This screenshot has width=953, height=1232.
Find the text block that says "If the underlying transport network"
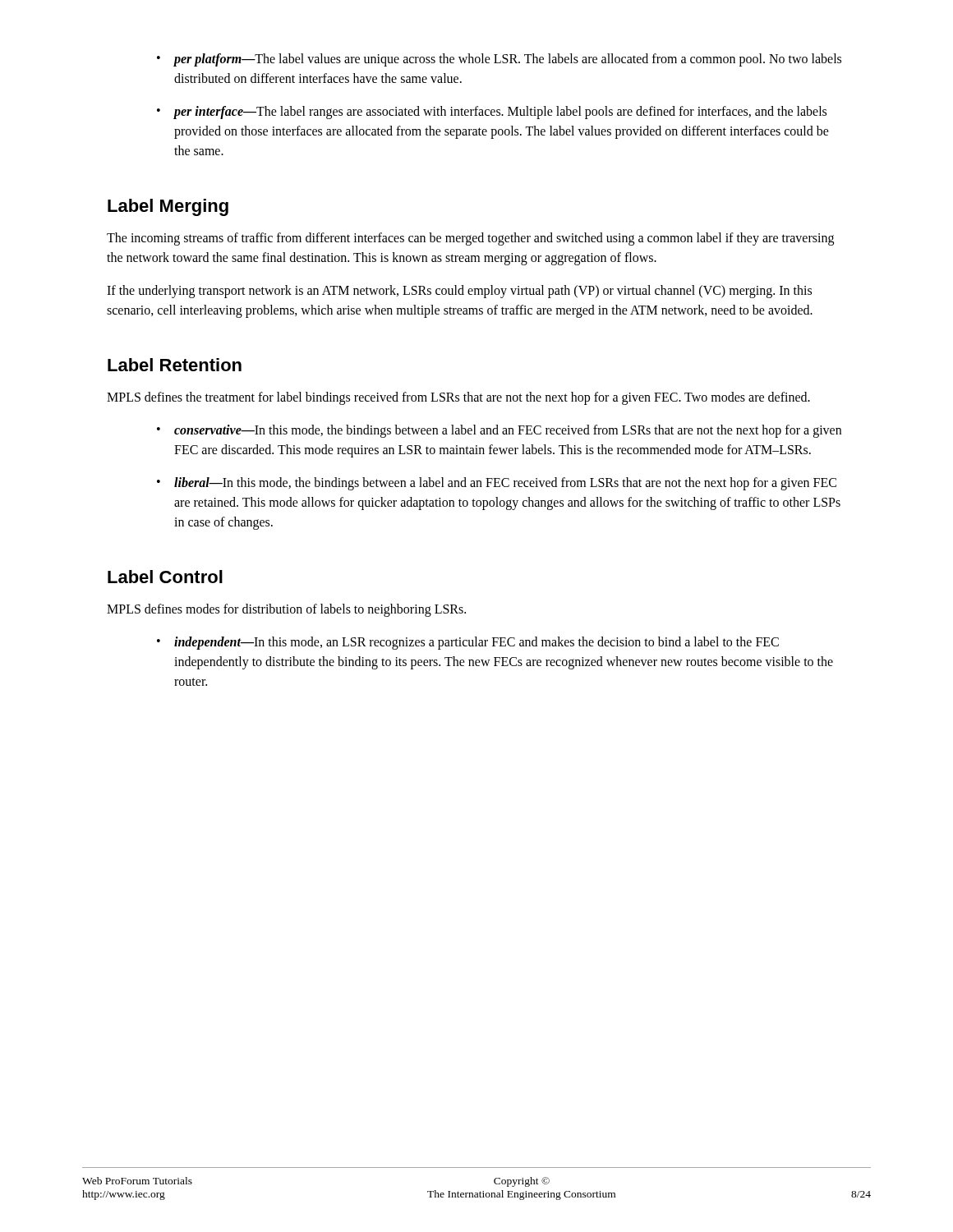coord(460,300)
